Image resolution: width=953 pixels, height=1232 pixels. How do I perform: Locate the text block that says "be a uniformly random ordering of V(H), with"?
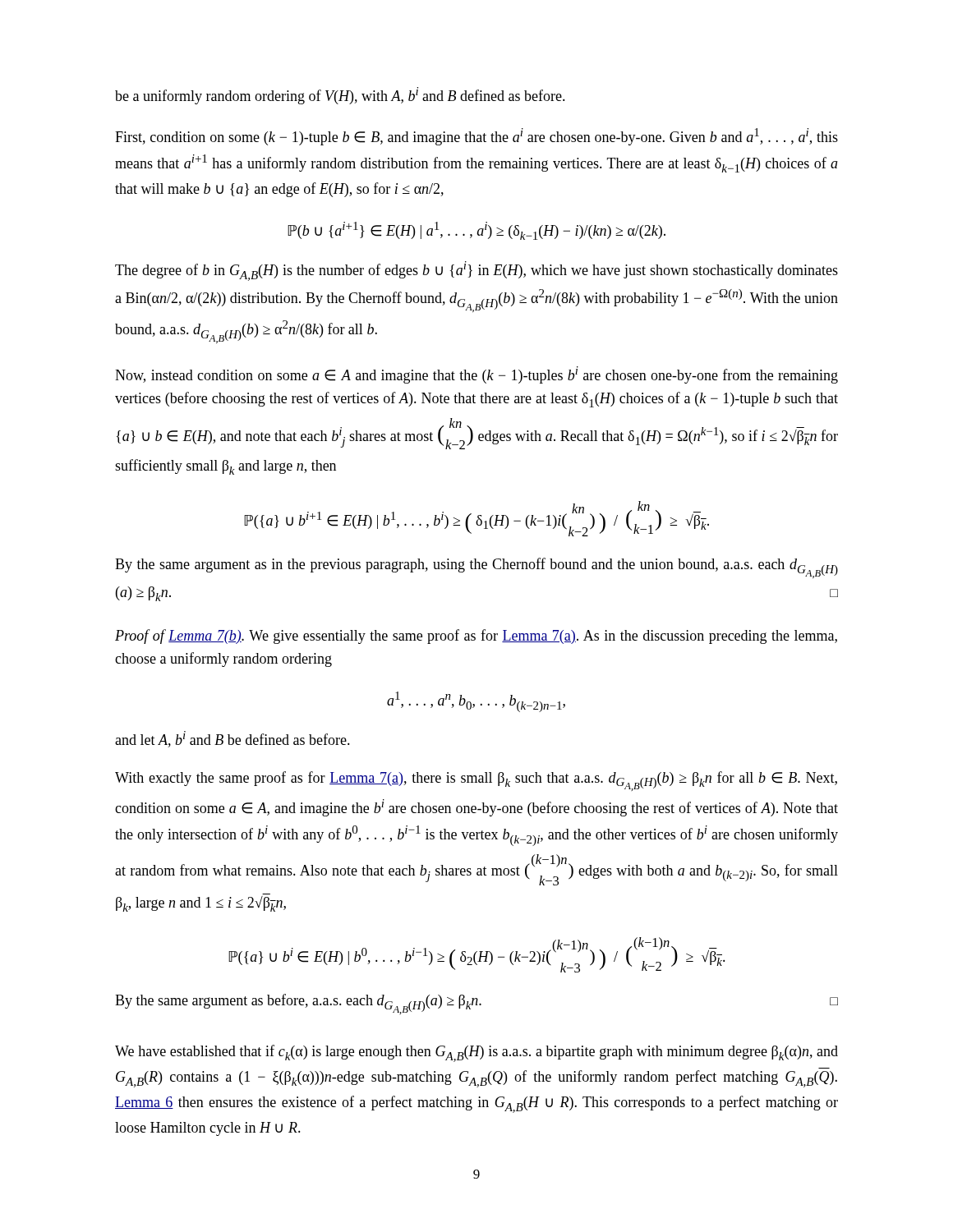tap(340, 94)
